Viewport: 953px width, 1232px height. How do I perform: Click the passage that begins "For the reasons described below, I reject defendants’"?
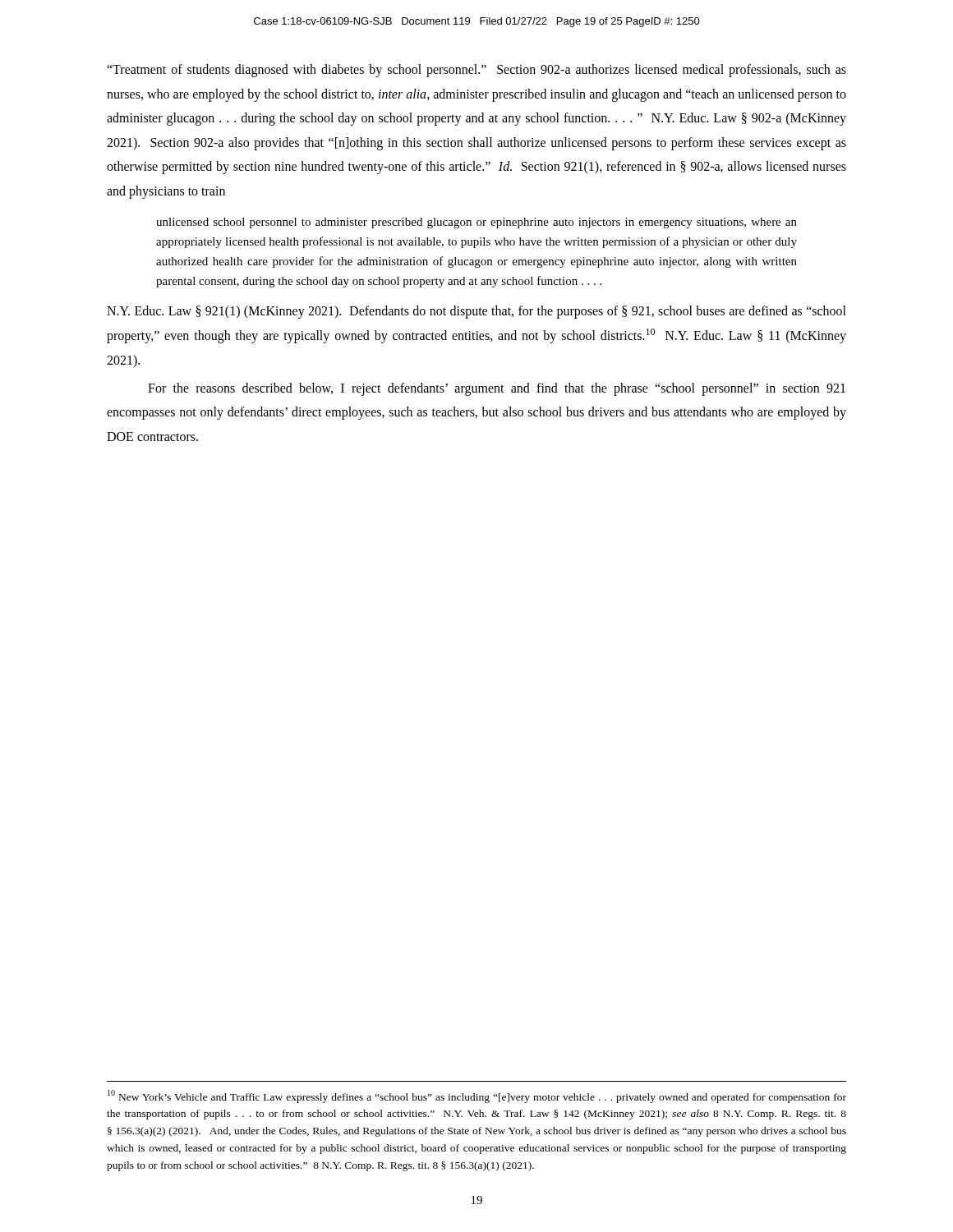click(x=476, y=412)
